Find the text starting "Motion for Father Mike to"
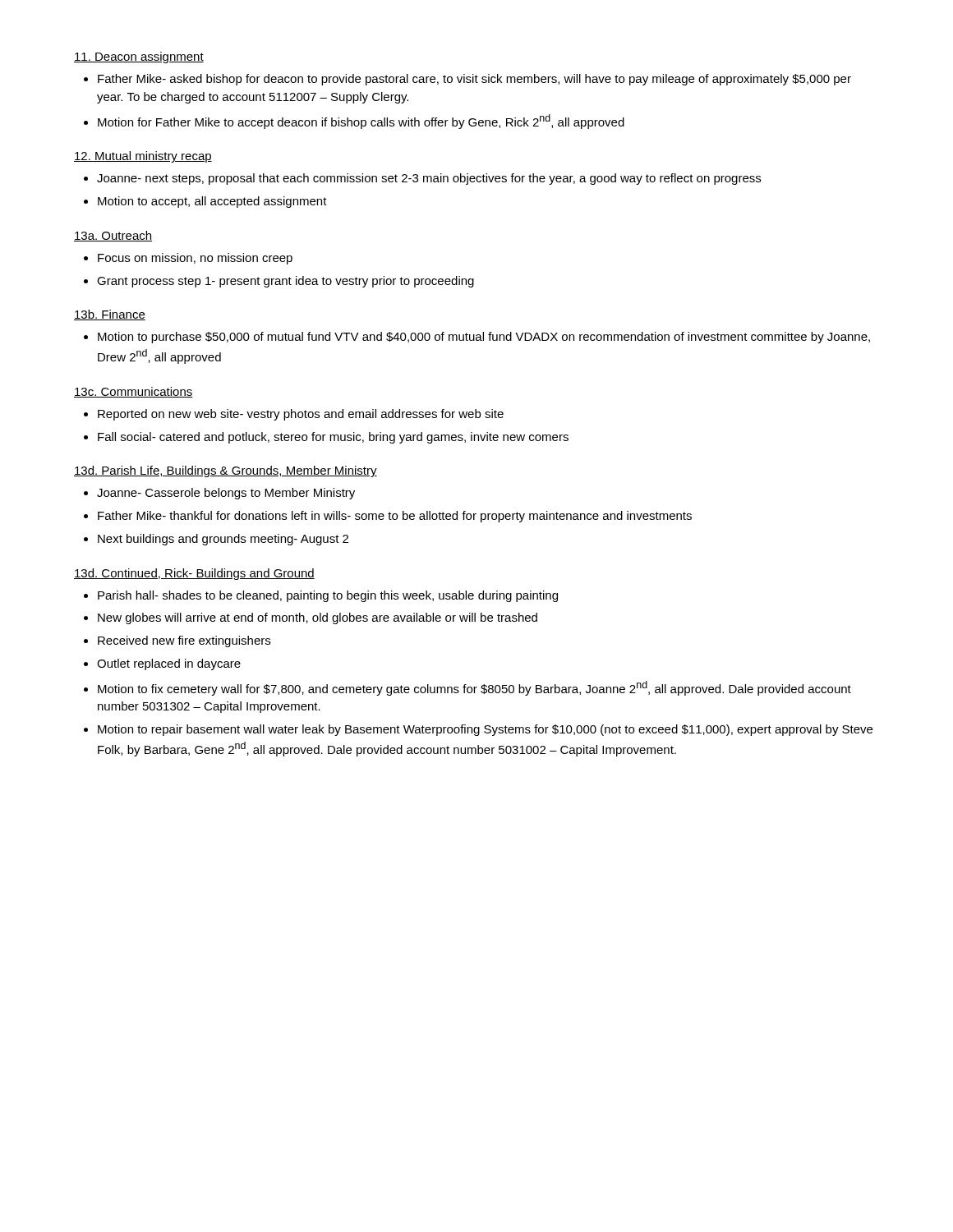953x1232 pixels. point(361,120)
